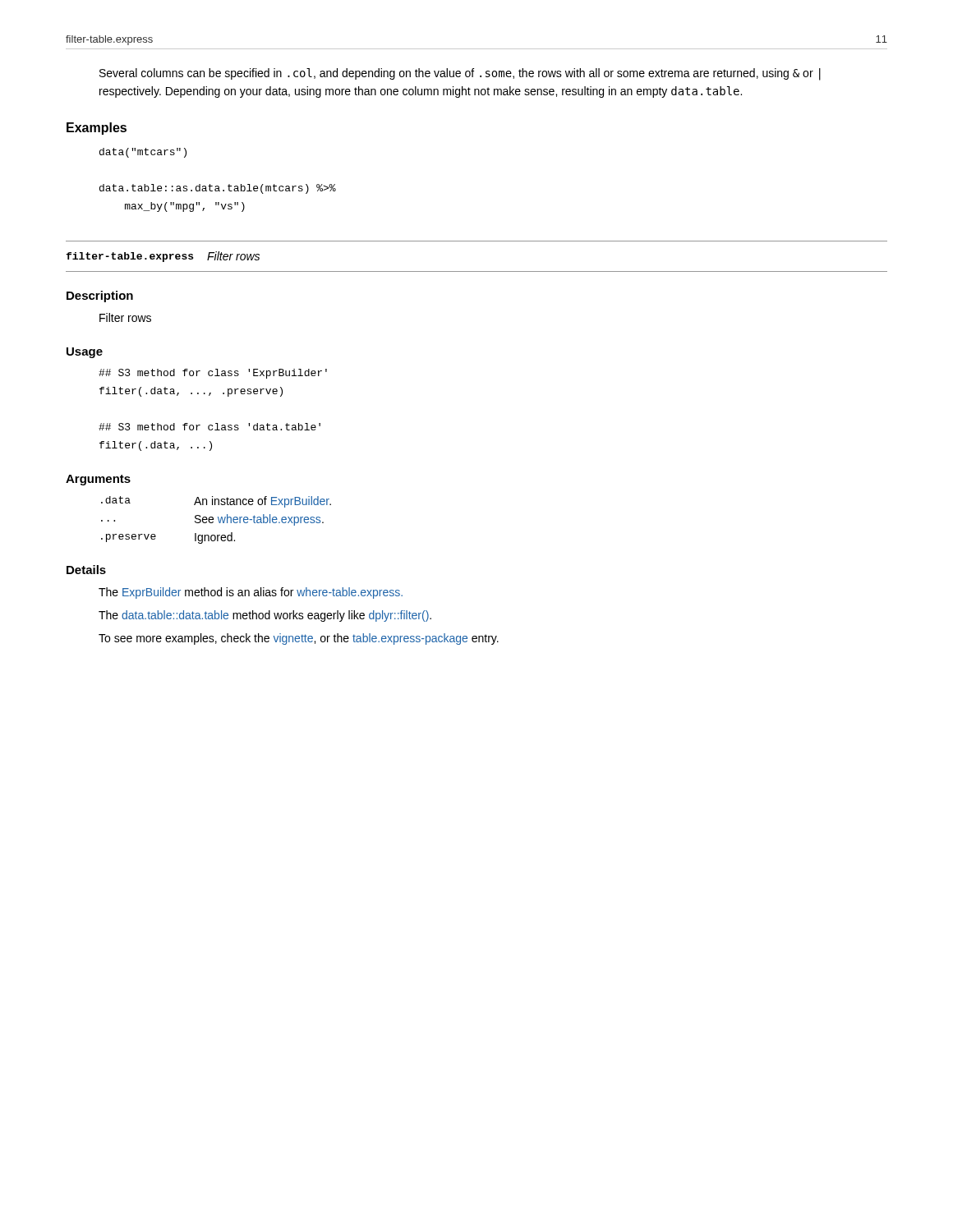
Task: Click where it says "data("mtcars") data.table::as.data.table(mtcars) %>% max_by("mpg", "vs")"
Action: click(x=143, y=153)
